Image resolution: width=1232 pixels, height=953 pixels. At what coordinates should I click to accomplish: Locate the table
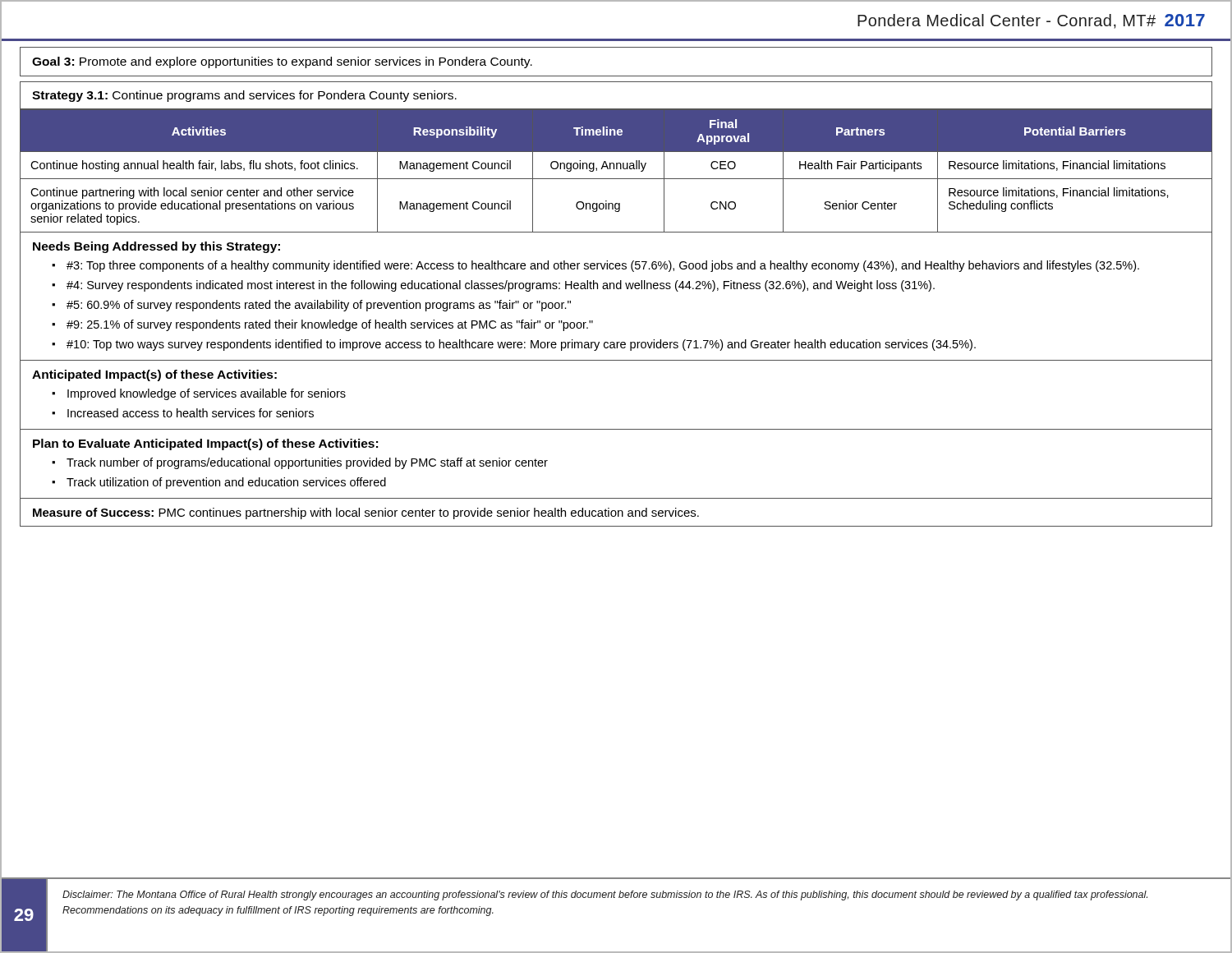click(x=616, y=171)
